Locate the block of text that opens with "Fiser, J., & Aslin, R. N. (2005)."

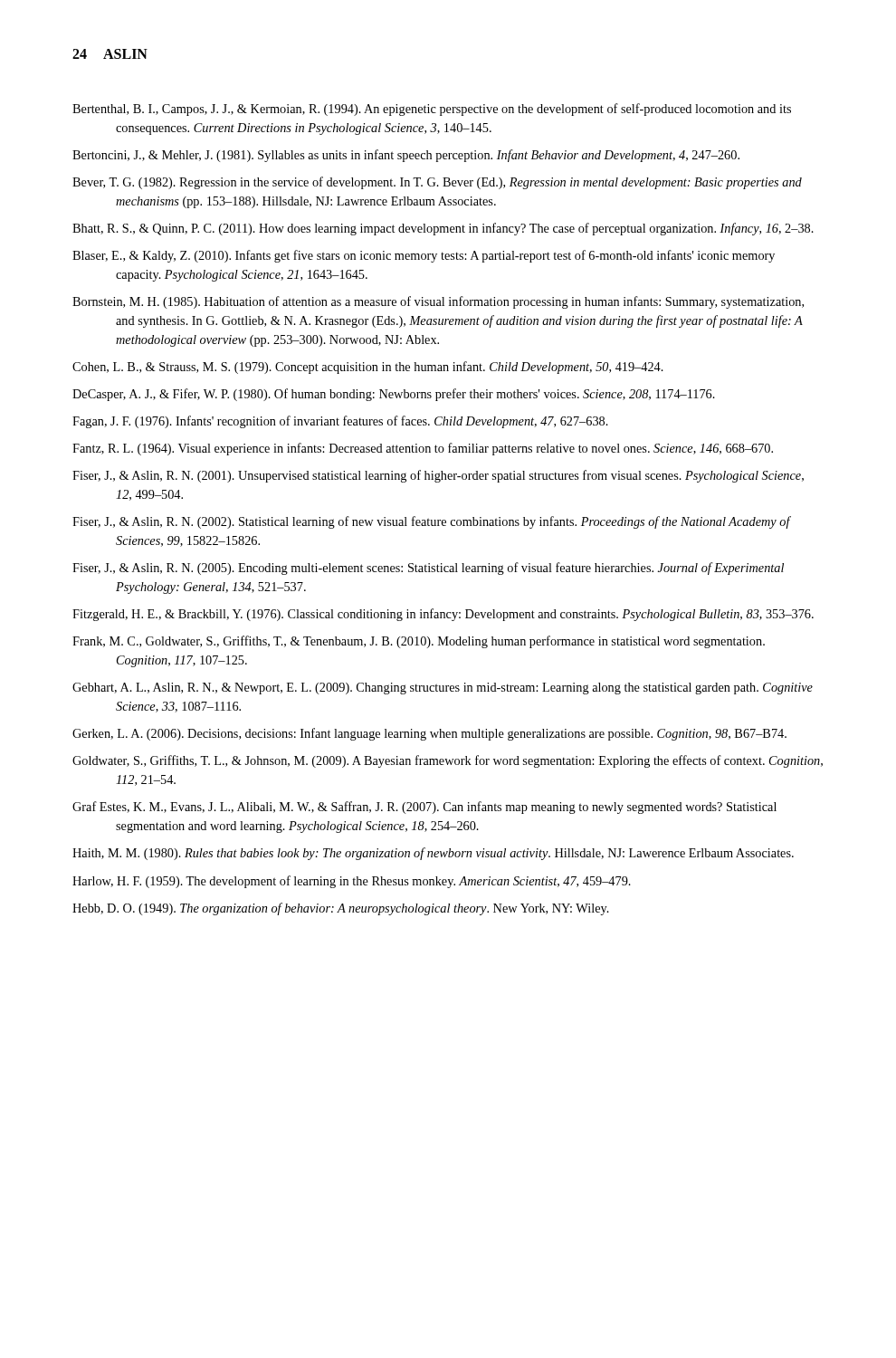(x=428, y=577)
